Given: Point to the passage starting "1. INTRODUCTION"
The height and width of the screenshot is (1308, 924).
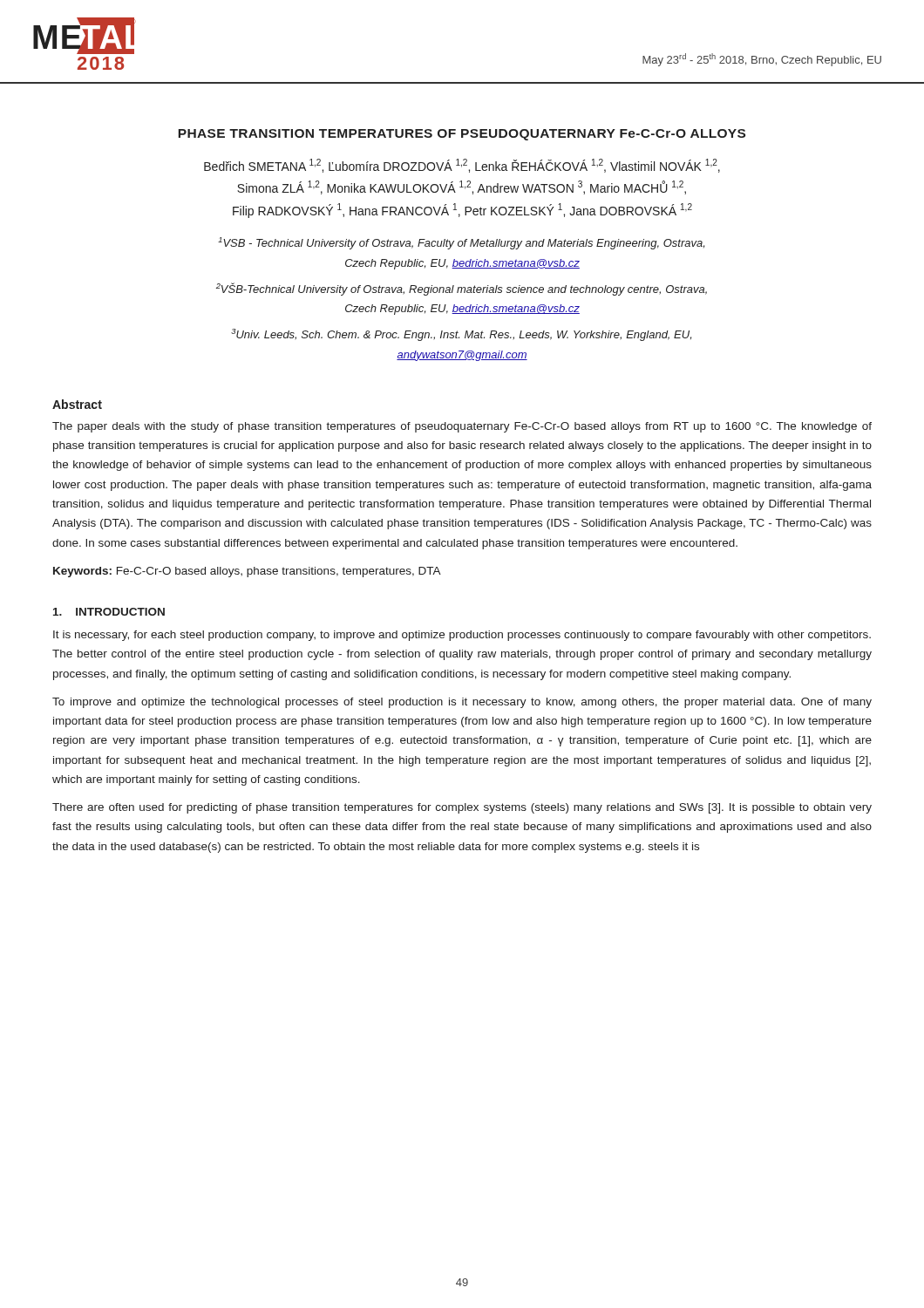Looking at the screenshot, I should click(x=109, y=612).
